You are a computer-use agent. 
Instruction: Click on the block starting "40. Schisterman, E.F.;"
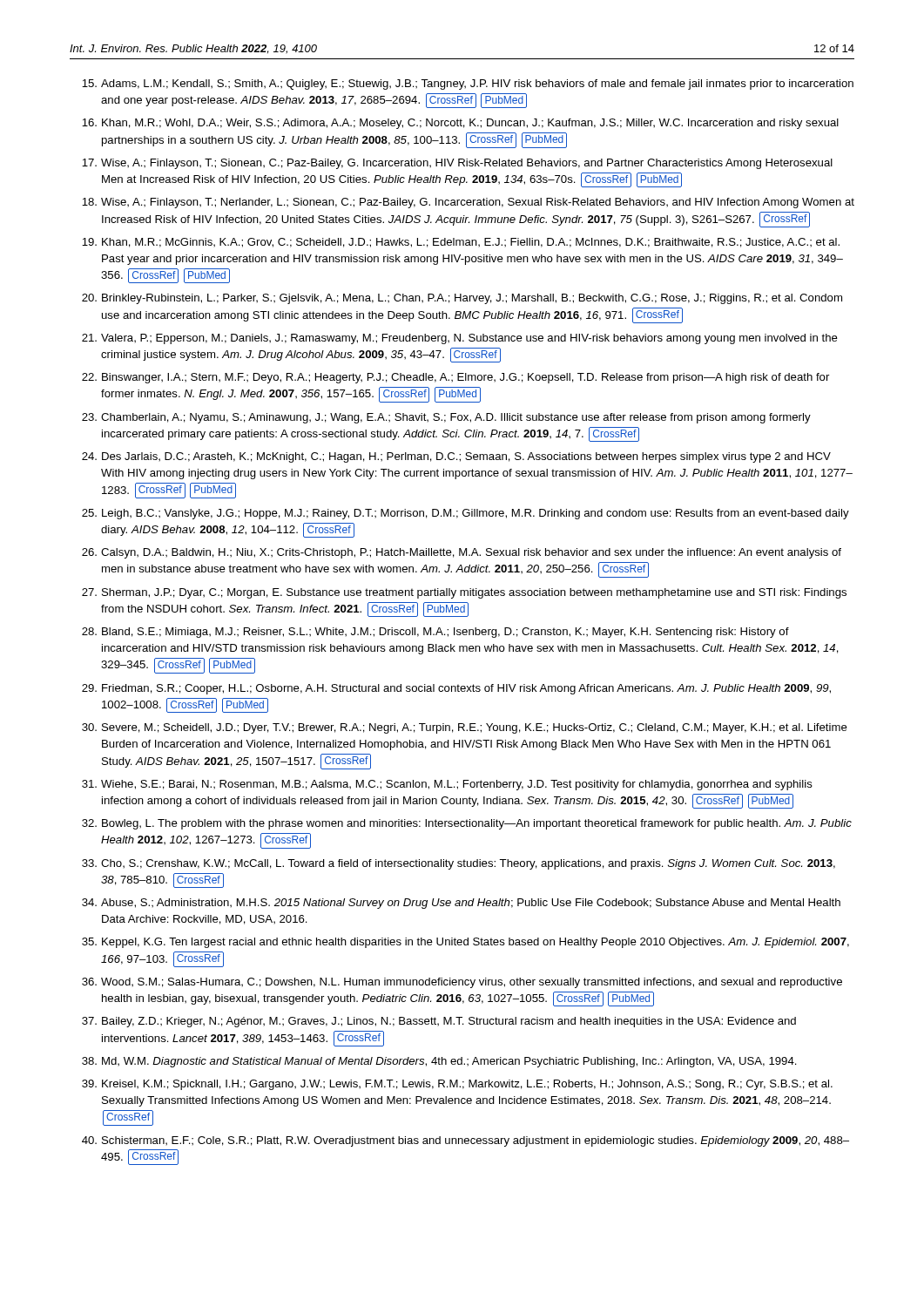click(462, 1148)
